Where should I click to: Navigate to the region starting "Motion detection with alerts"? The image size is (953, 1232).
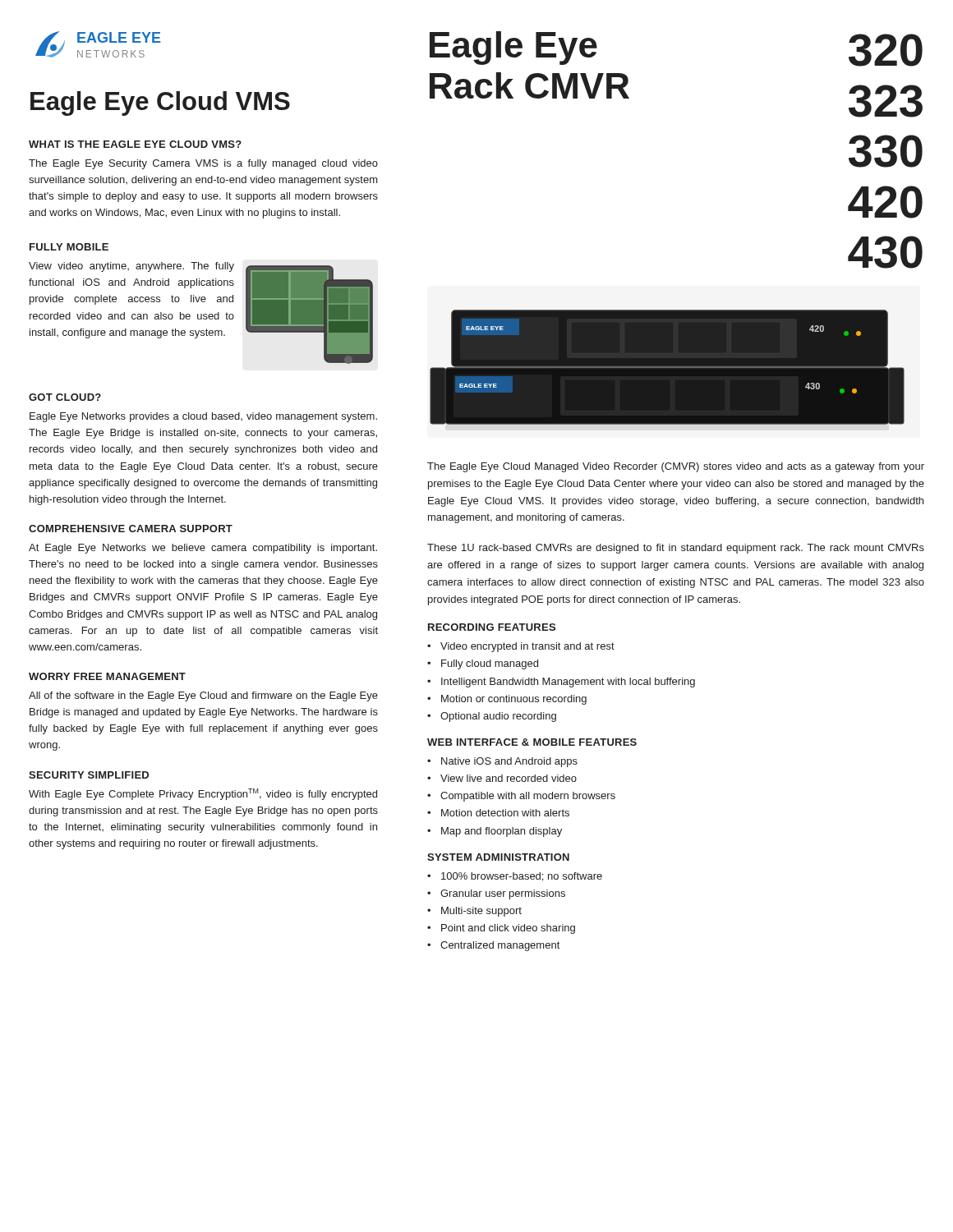[x=505, y=813]
